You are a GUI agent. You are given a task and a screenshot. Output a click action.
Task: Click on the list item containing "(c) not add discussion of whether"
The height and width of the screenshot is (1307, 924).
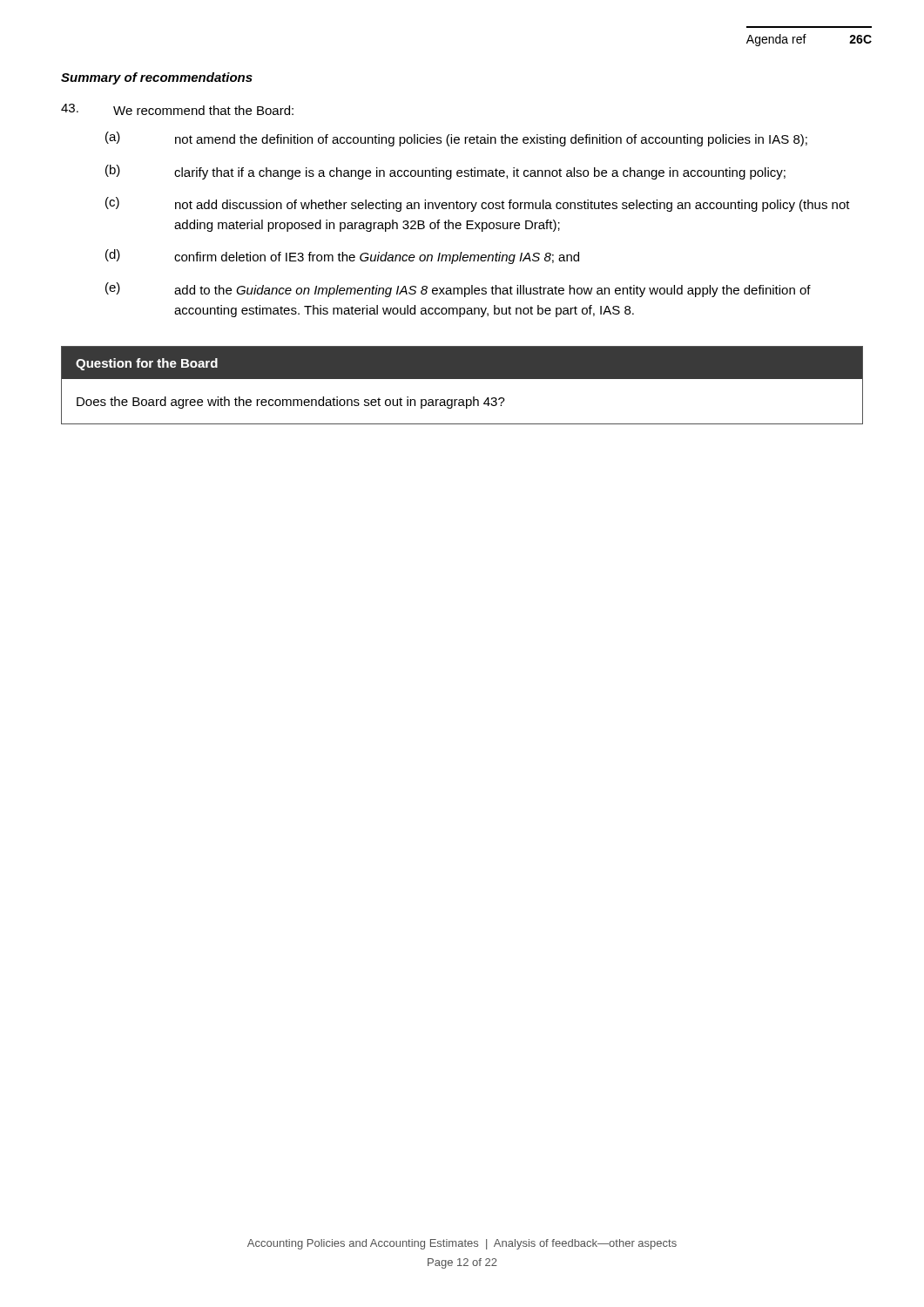pyautogui.click(x=462, y=214)
